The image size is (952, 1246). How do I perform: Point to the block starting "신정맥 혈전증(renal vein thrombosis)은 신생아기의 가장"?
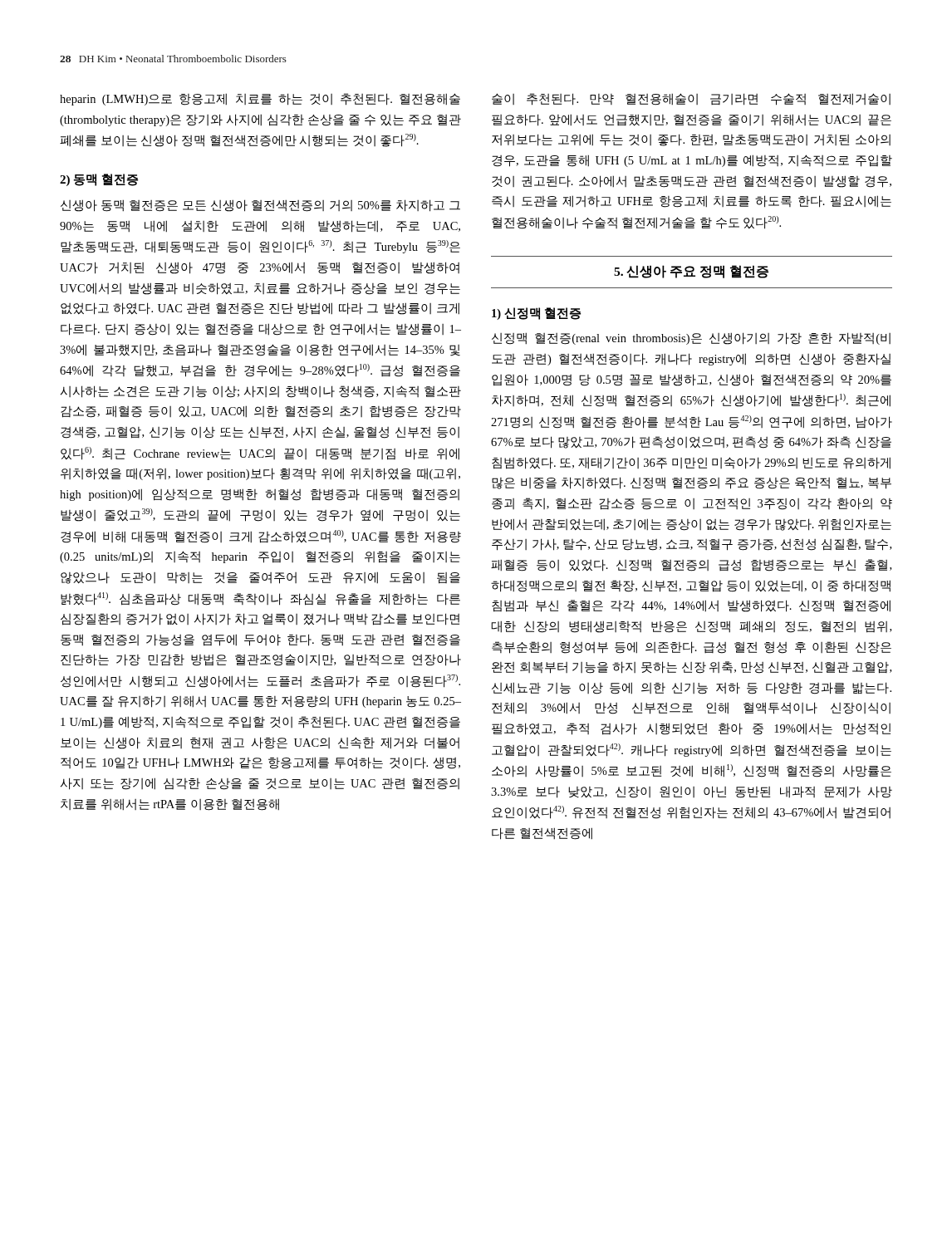pos(692,586)
